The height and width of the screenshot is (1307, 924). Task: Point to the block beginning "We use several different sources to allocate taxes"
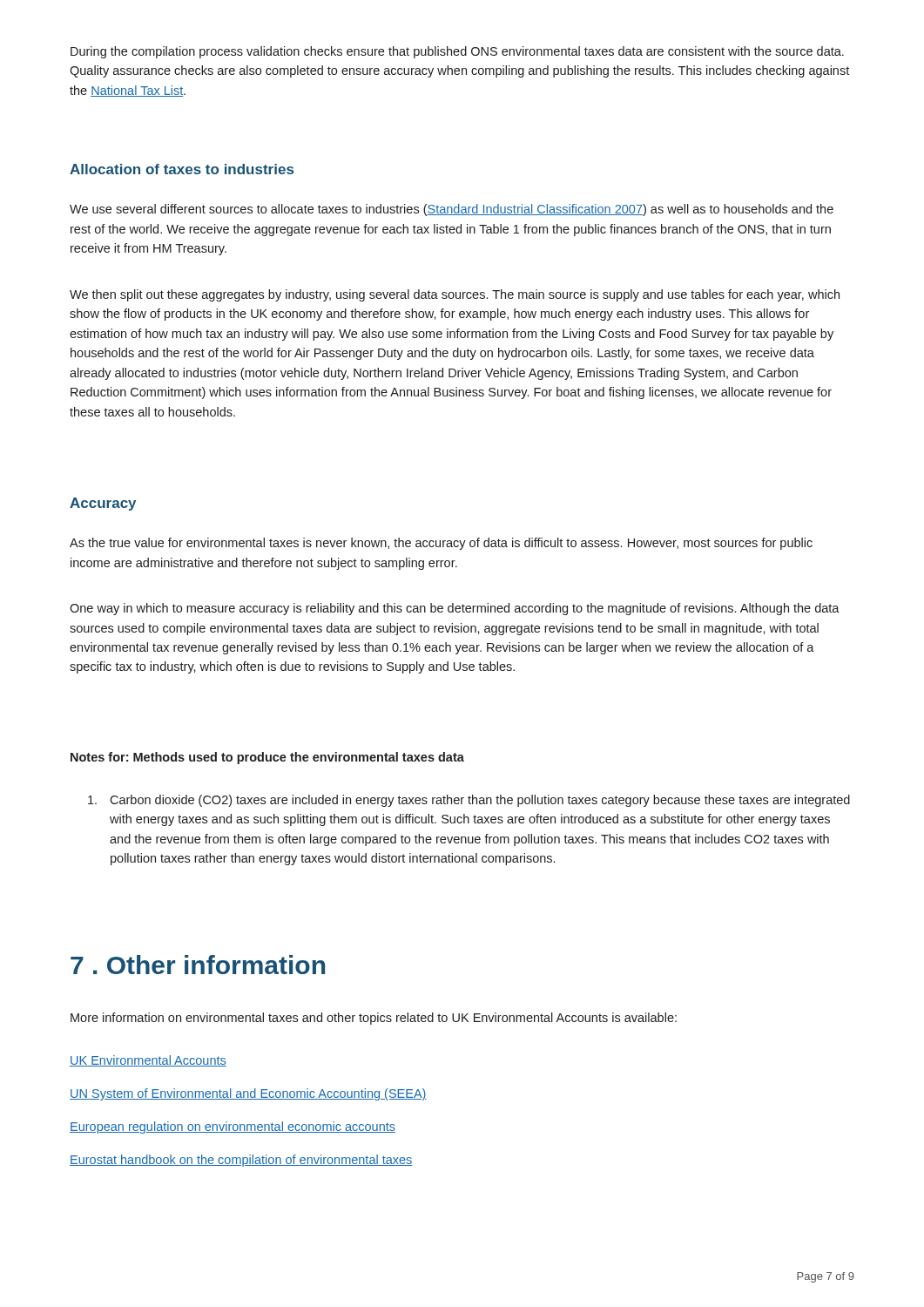[452, 229]
